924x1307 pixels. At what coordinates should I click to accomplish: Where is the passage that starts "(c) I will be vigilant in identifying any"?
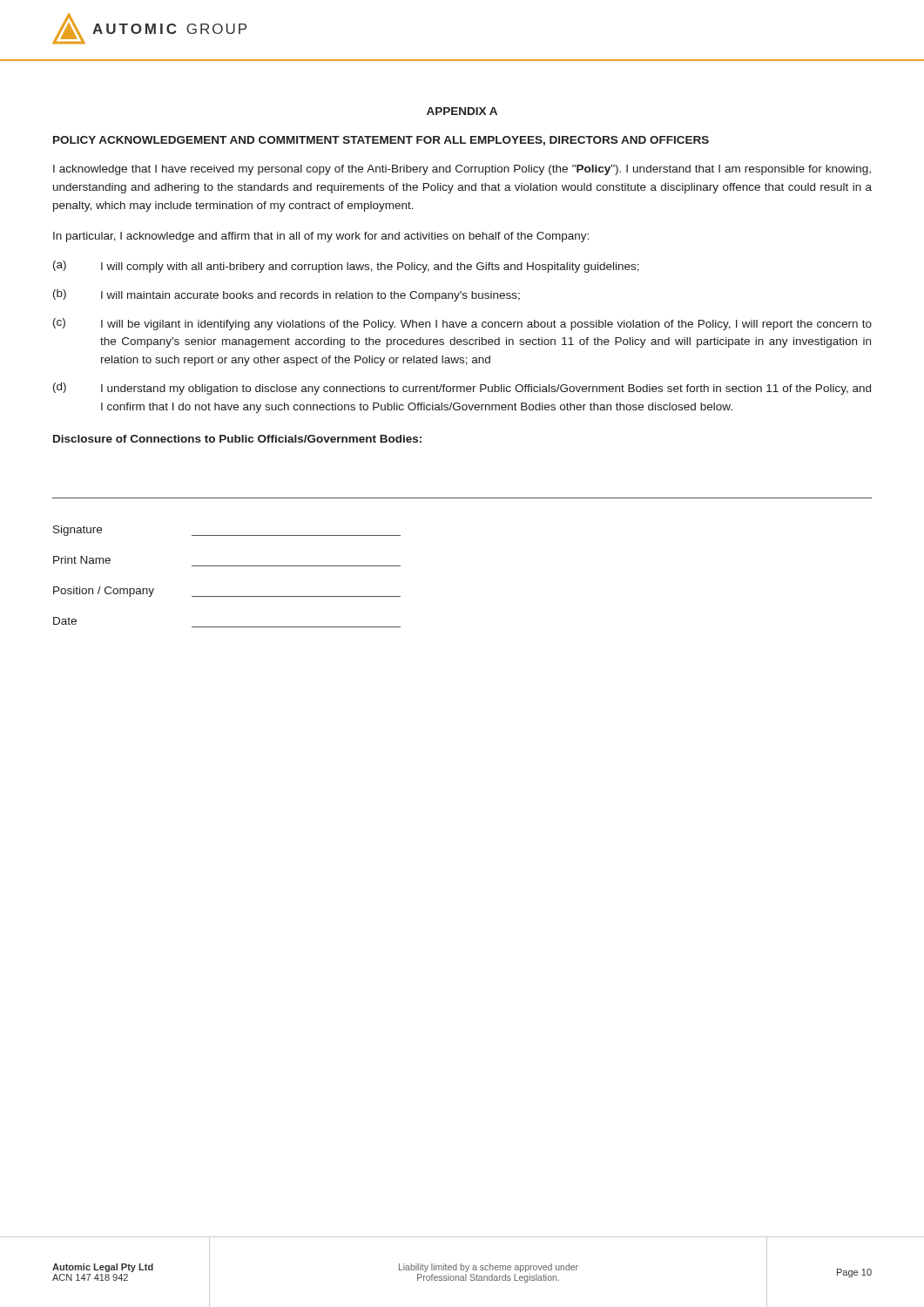coord(462,342)
